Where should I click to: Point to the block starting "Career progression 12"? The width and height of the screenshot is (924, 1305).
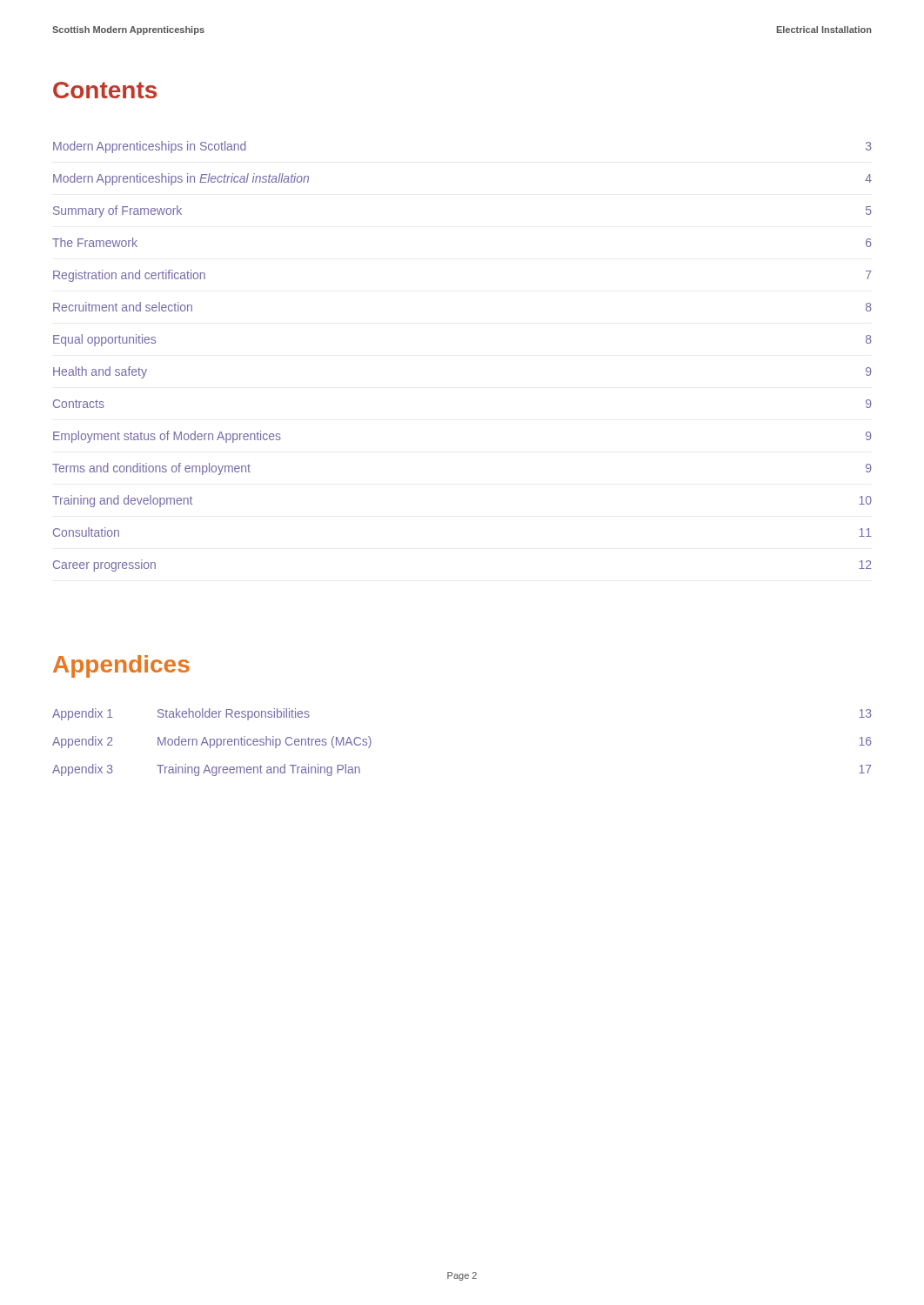[101, 565]
